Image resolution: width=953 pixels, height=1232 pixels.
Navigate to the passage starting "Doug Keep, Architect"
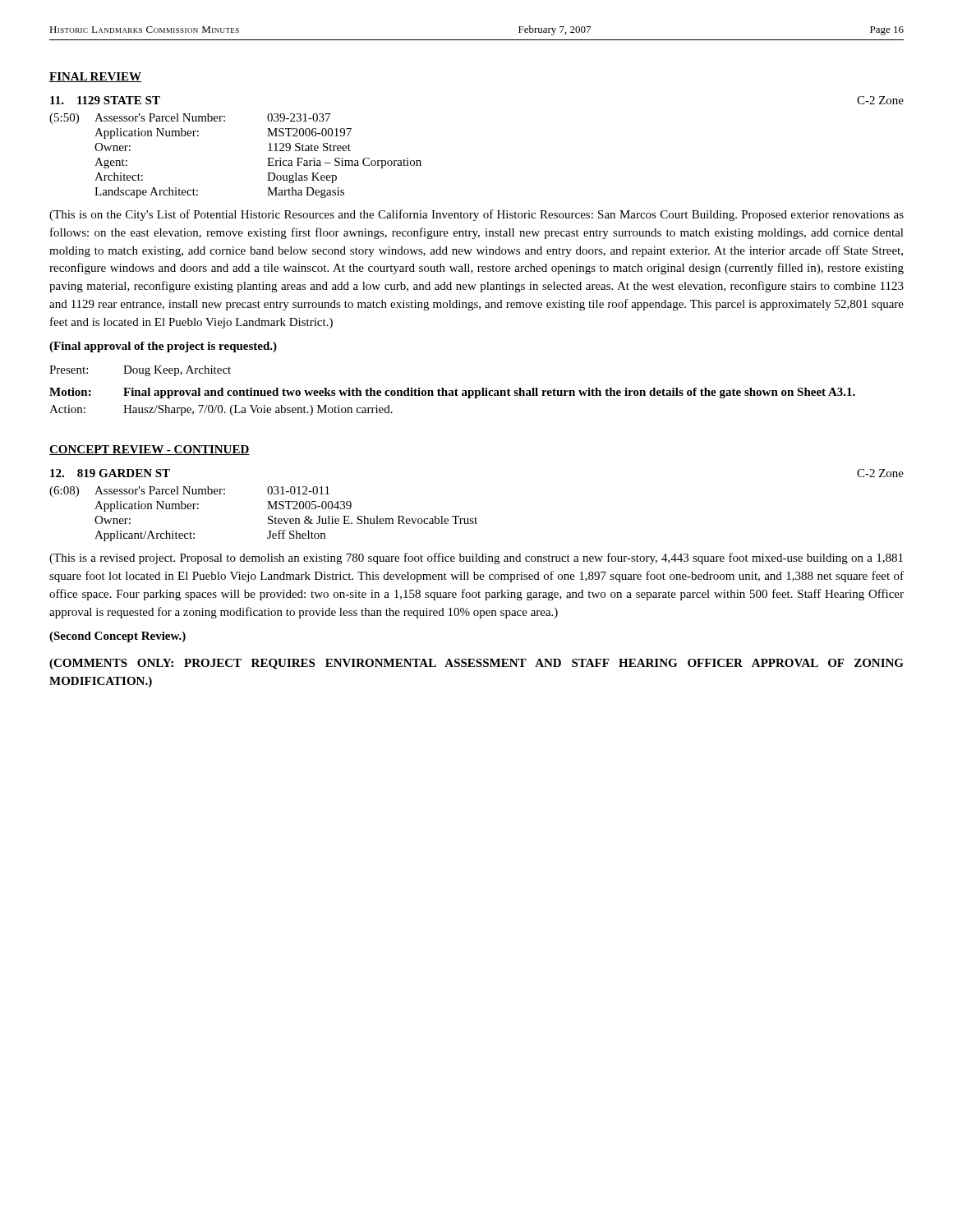click(177, 370)
